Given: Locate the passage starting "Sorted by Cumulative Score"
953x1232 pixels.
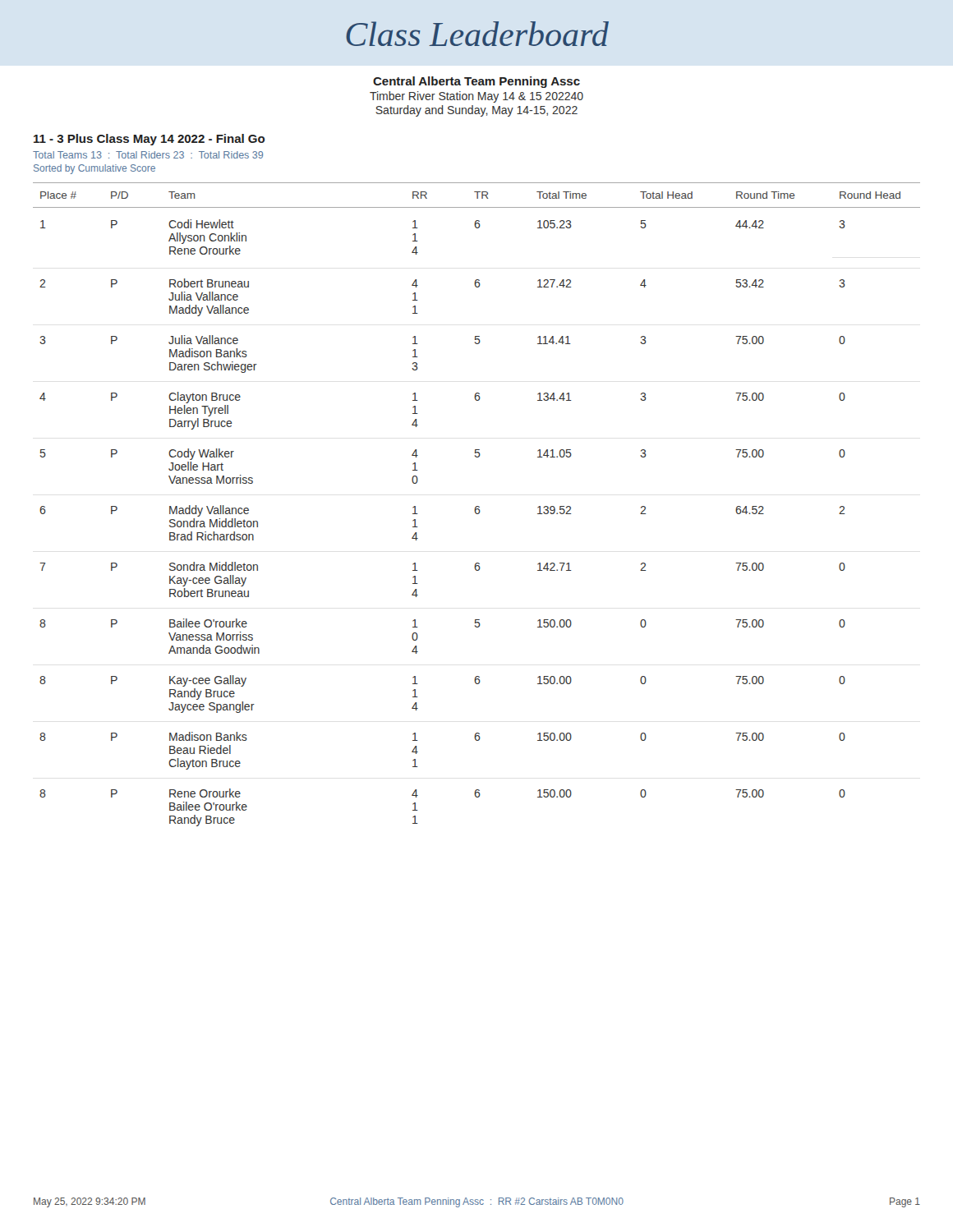Looking at the screenshot, I should click(x=94, y=168).
